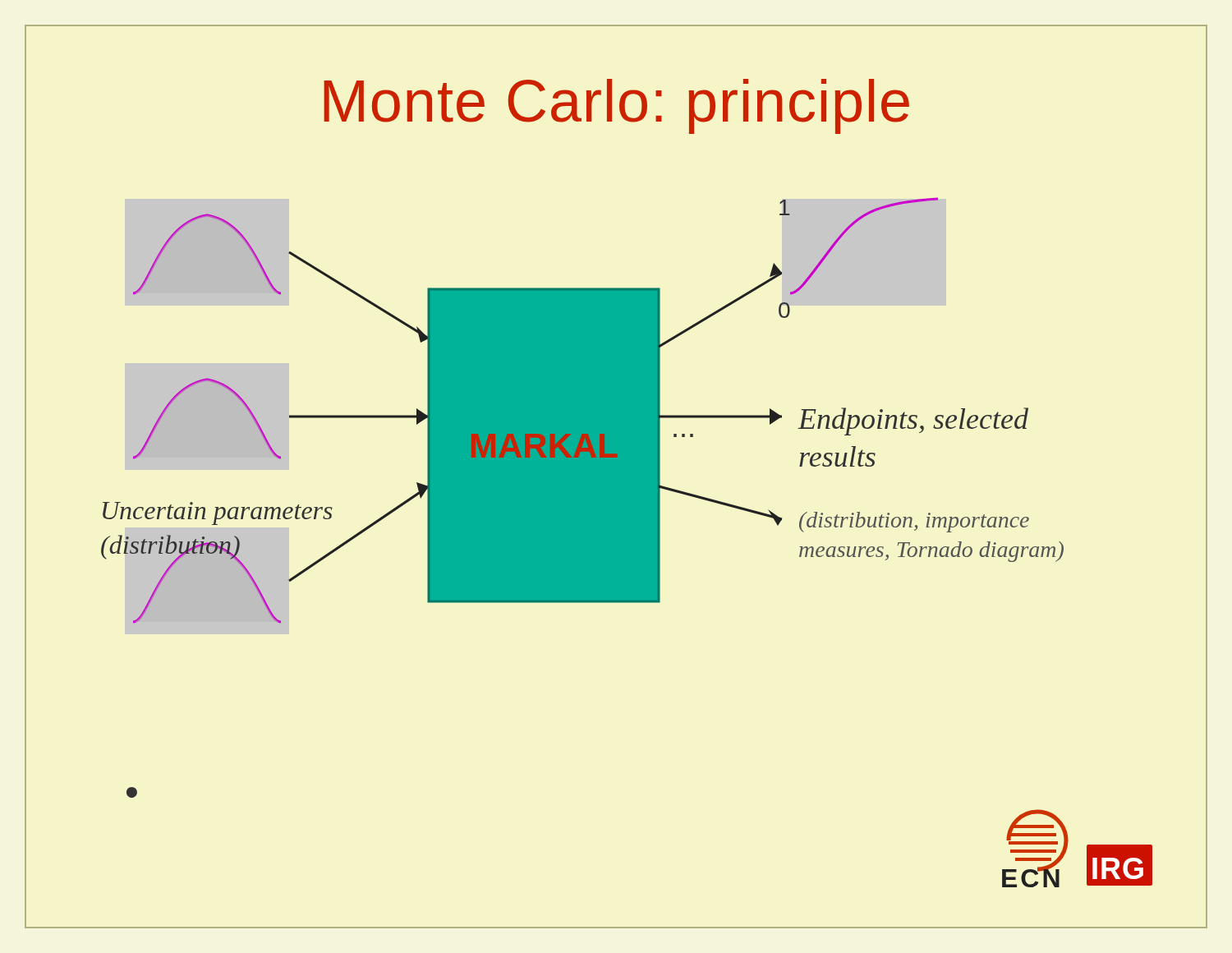
Task: Click on the logo
Action: tap(1074, 845)
